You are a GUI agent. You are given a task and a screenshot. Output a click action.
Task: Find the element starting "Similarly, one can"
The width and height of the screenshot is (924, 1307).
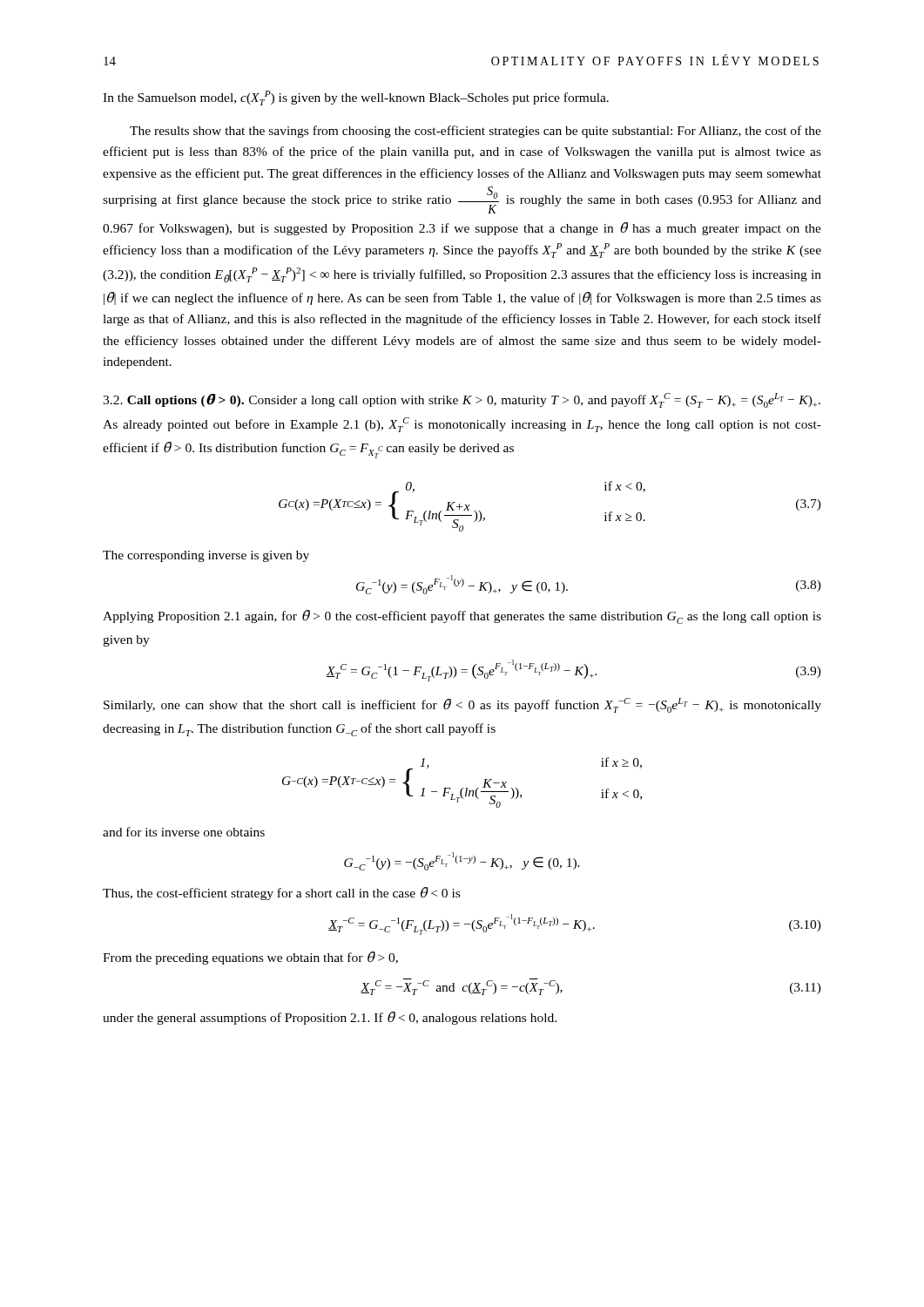[462, 717]
